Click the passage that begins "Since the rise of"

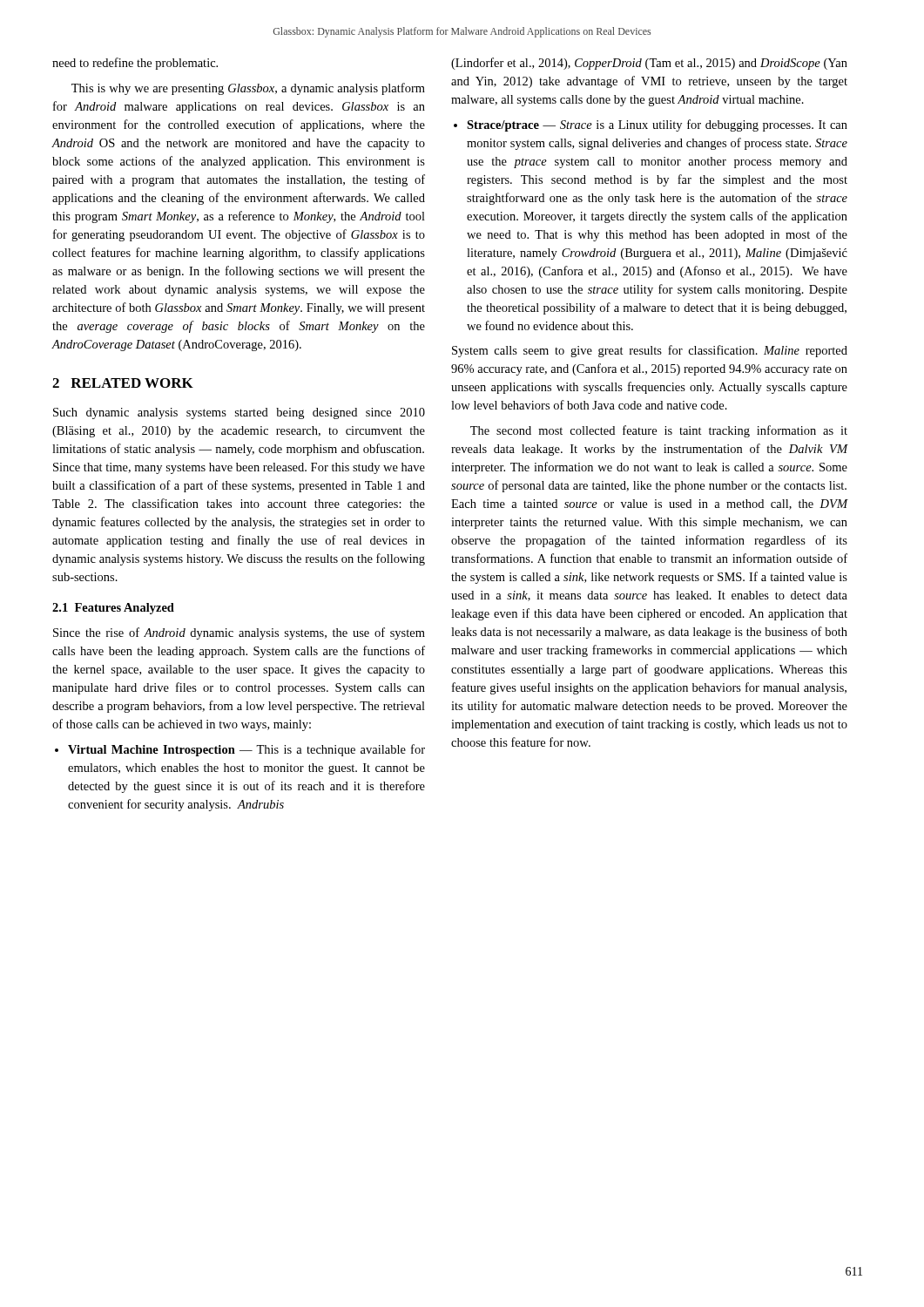point(239,679)
